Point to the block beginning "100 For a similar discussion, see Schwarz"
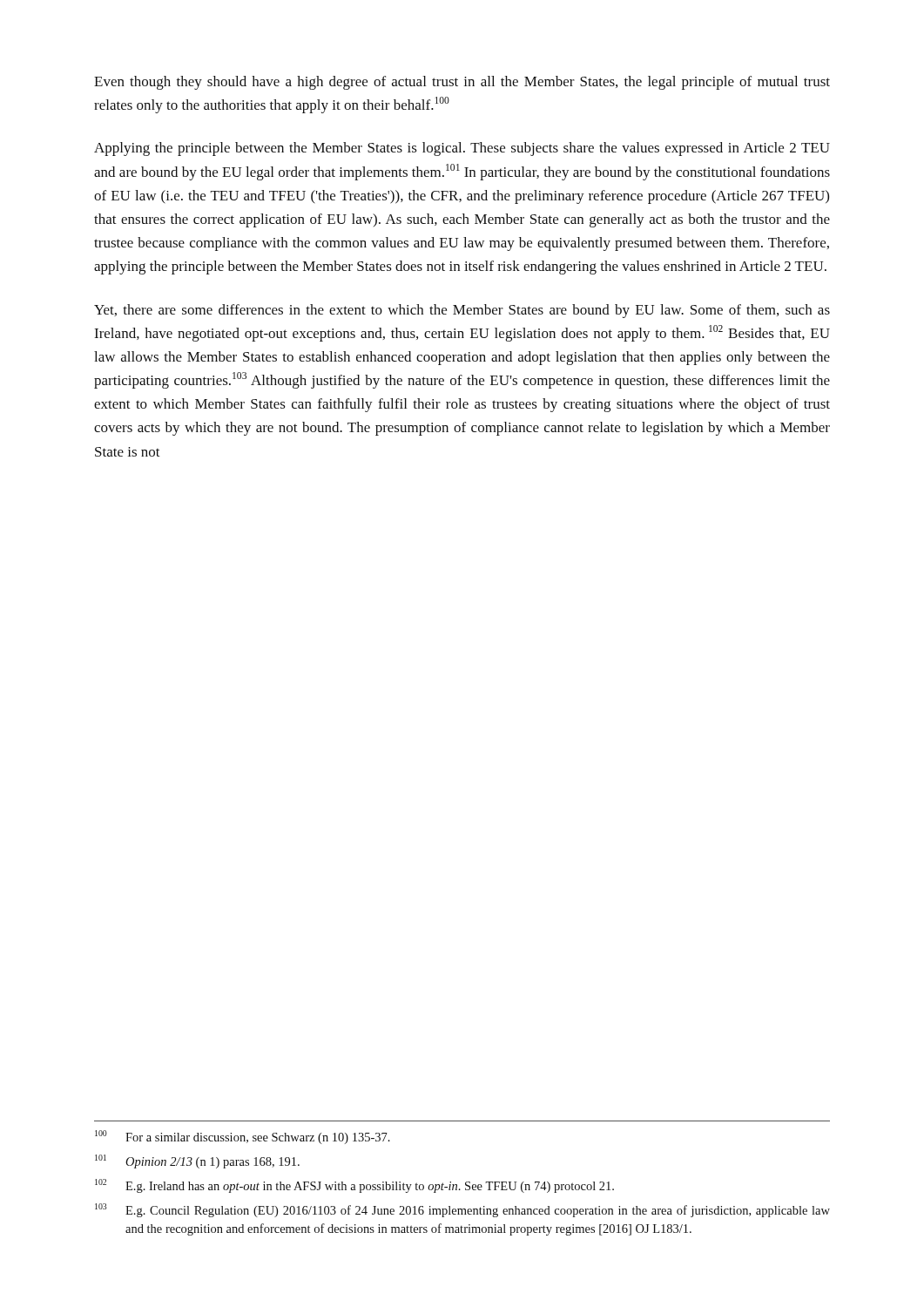This screenshot has height=1307, width=924. pos(243,1137)
